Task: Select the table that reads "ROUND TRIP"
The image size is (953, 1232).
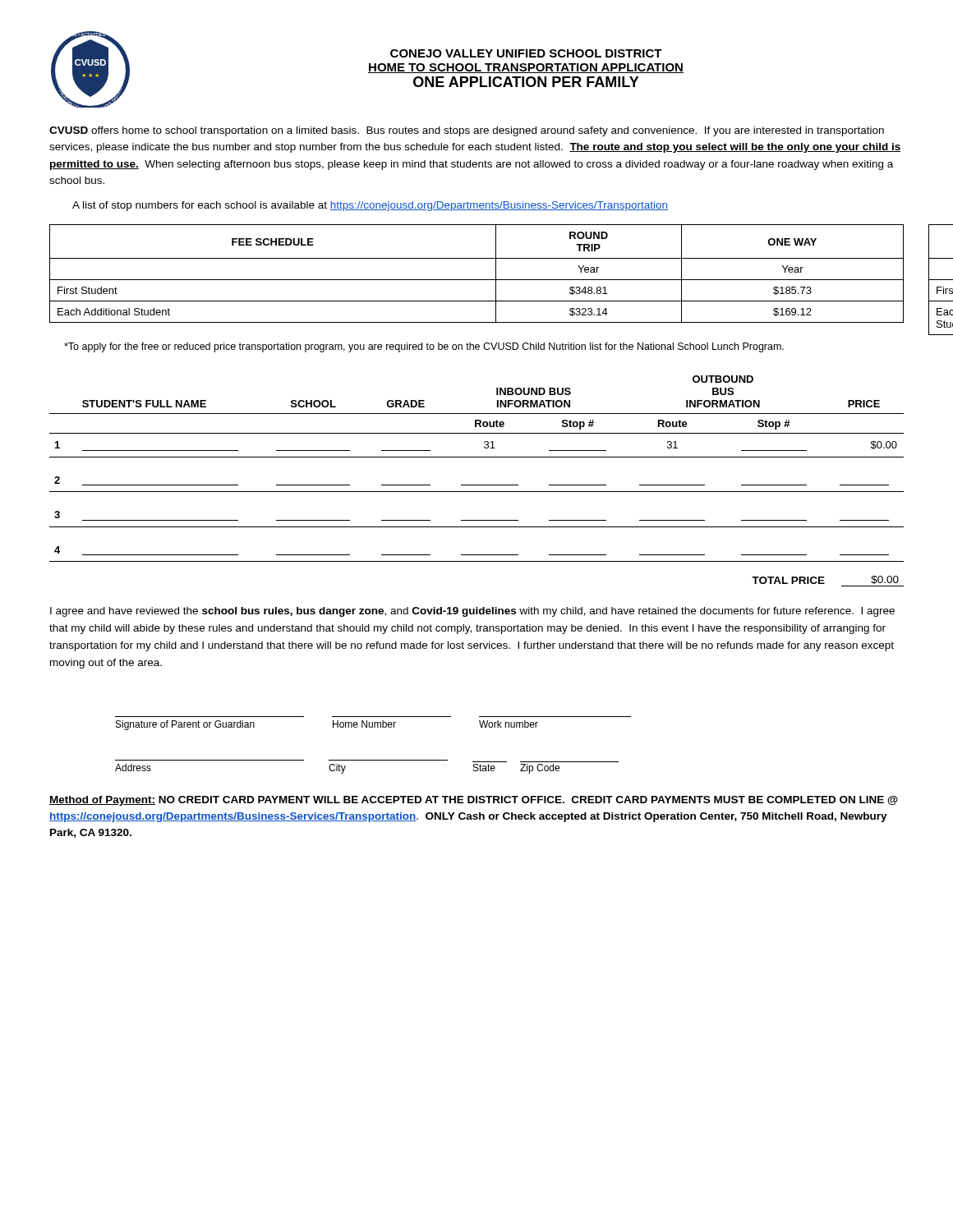Action: 476,280
